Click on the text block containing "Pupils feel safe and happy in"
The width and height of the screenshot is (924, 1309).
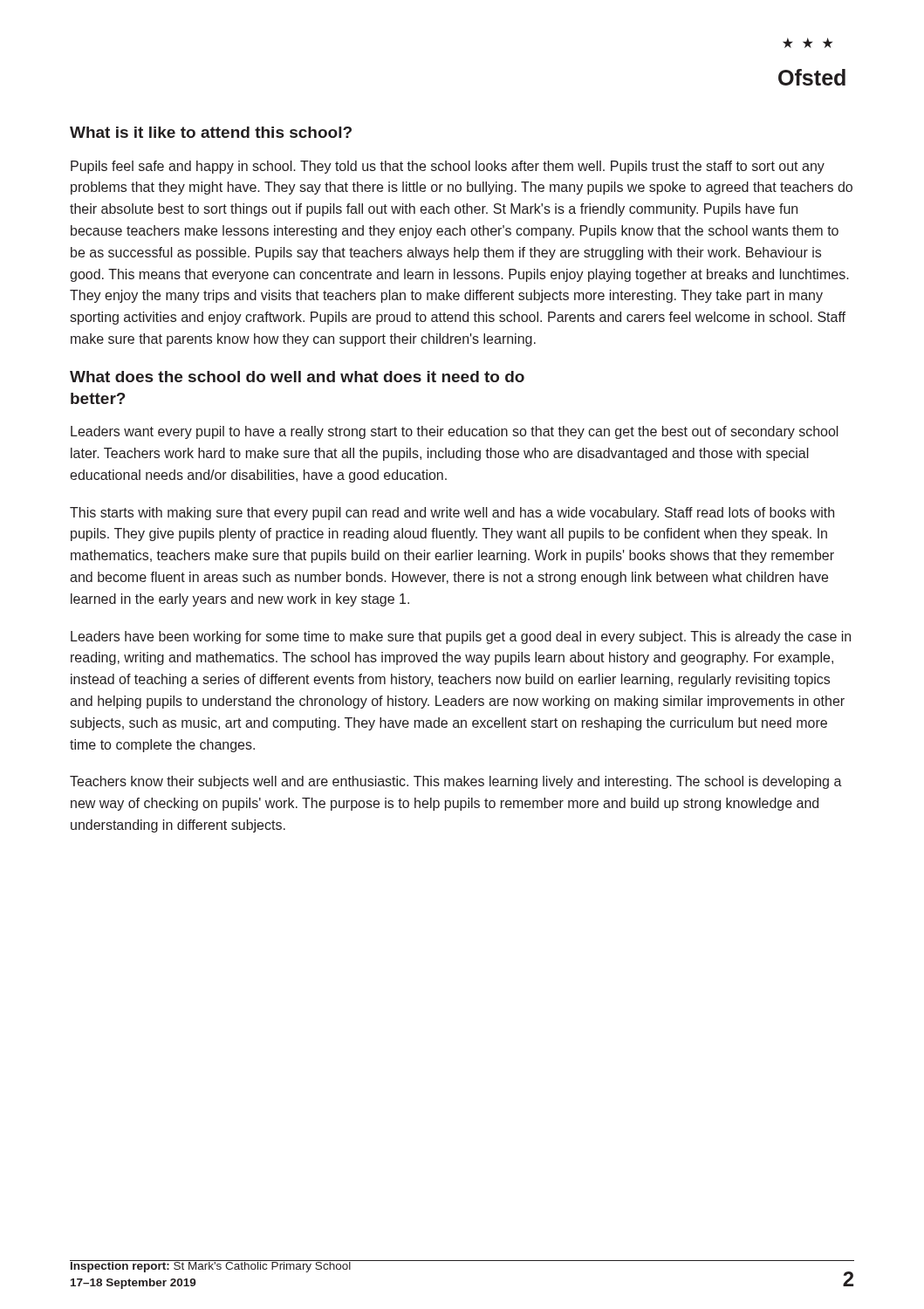[461, 253]
